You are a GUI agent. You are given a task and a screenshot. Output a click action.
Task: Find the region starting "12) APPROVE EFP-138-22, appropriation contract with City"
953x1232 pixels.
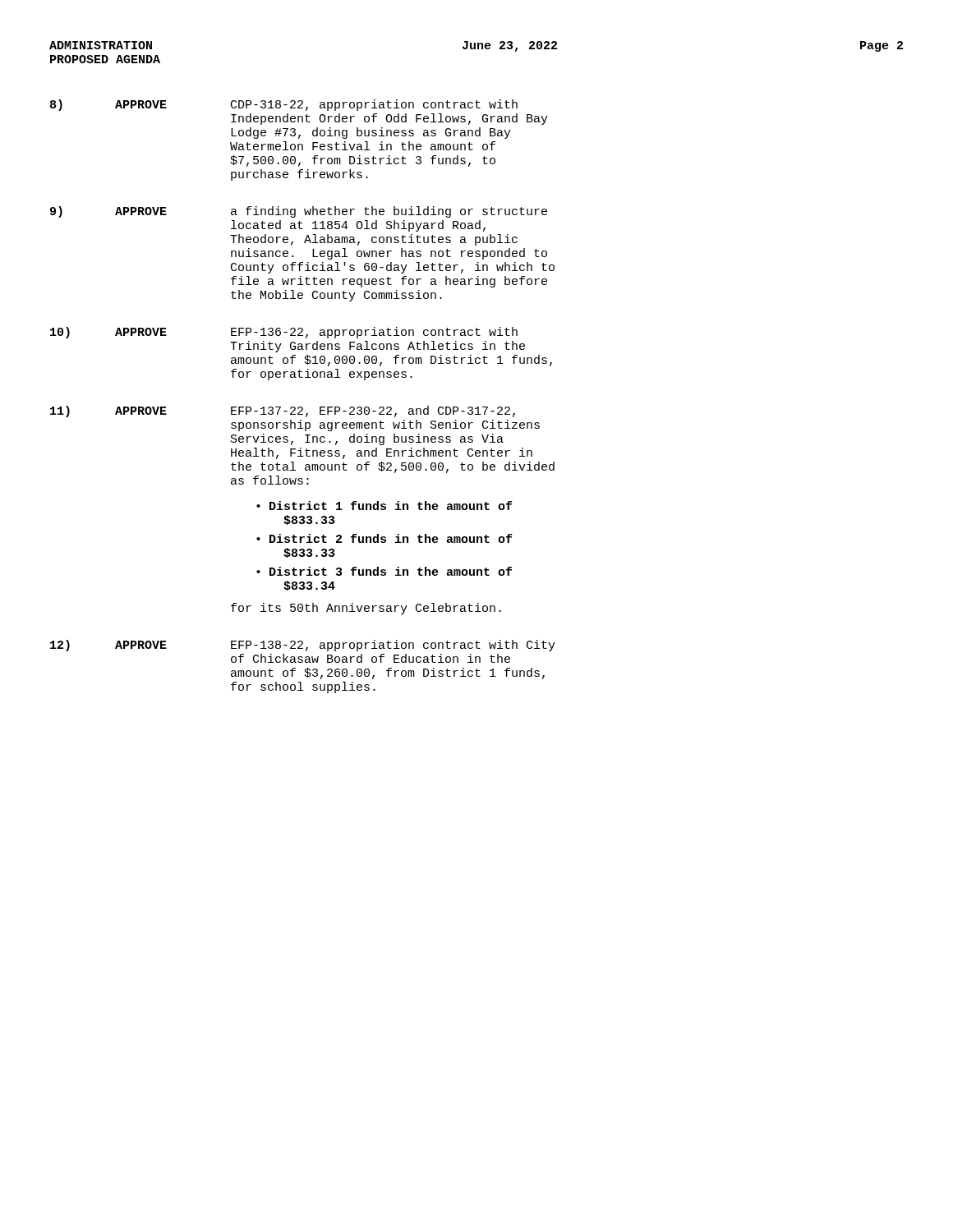point(476,667)
